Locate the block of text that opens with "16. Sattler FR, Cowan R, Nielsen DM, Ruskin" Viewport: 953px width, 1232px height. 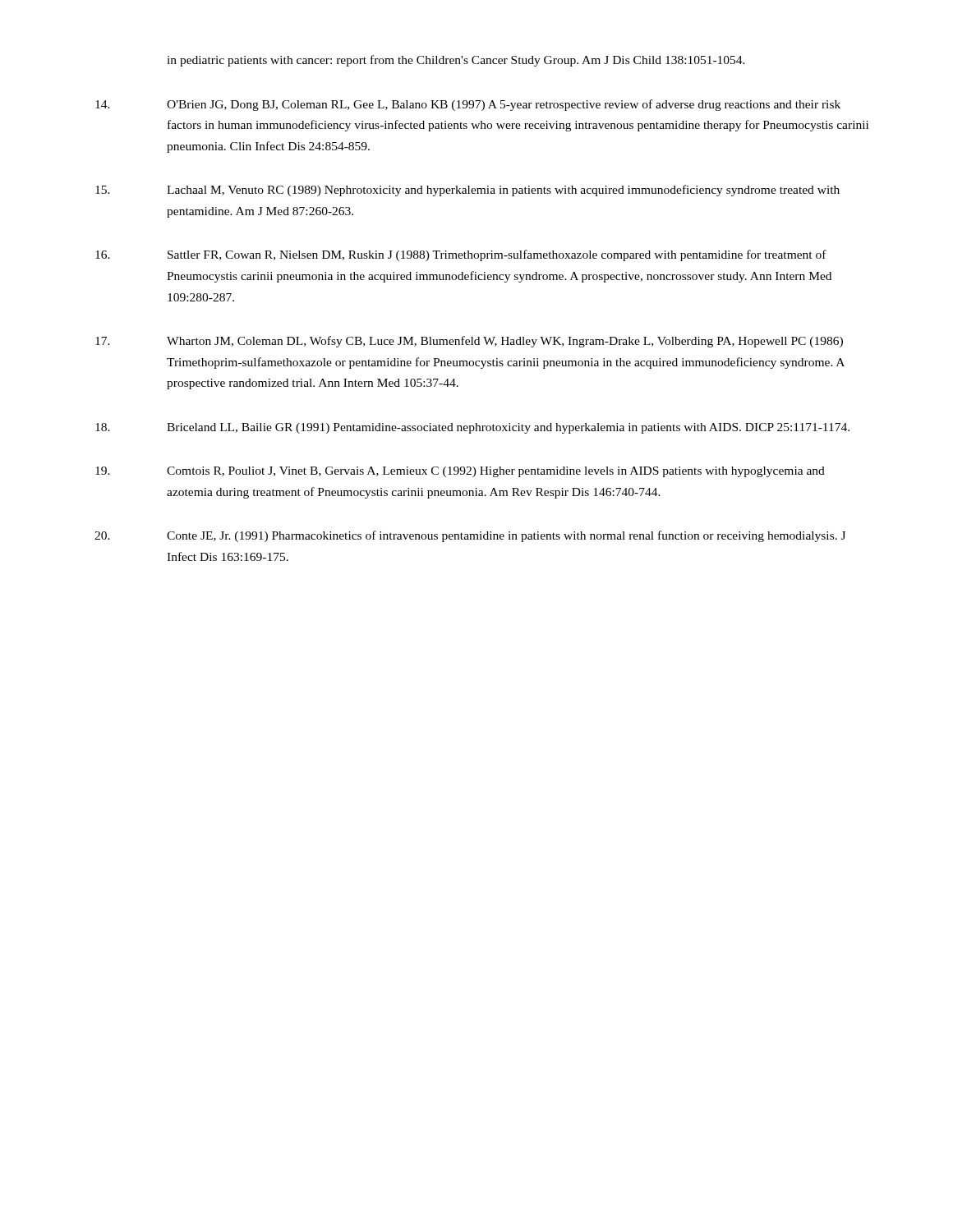(x=483, y=276)
